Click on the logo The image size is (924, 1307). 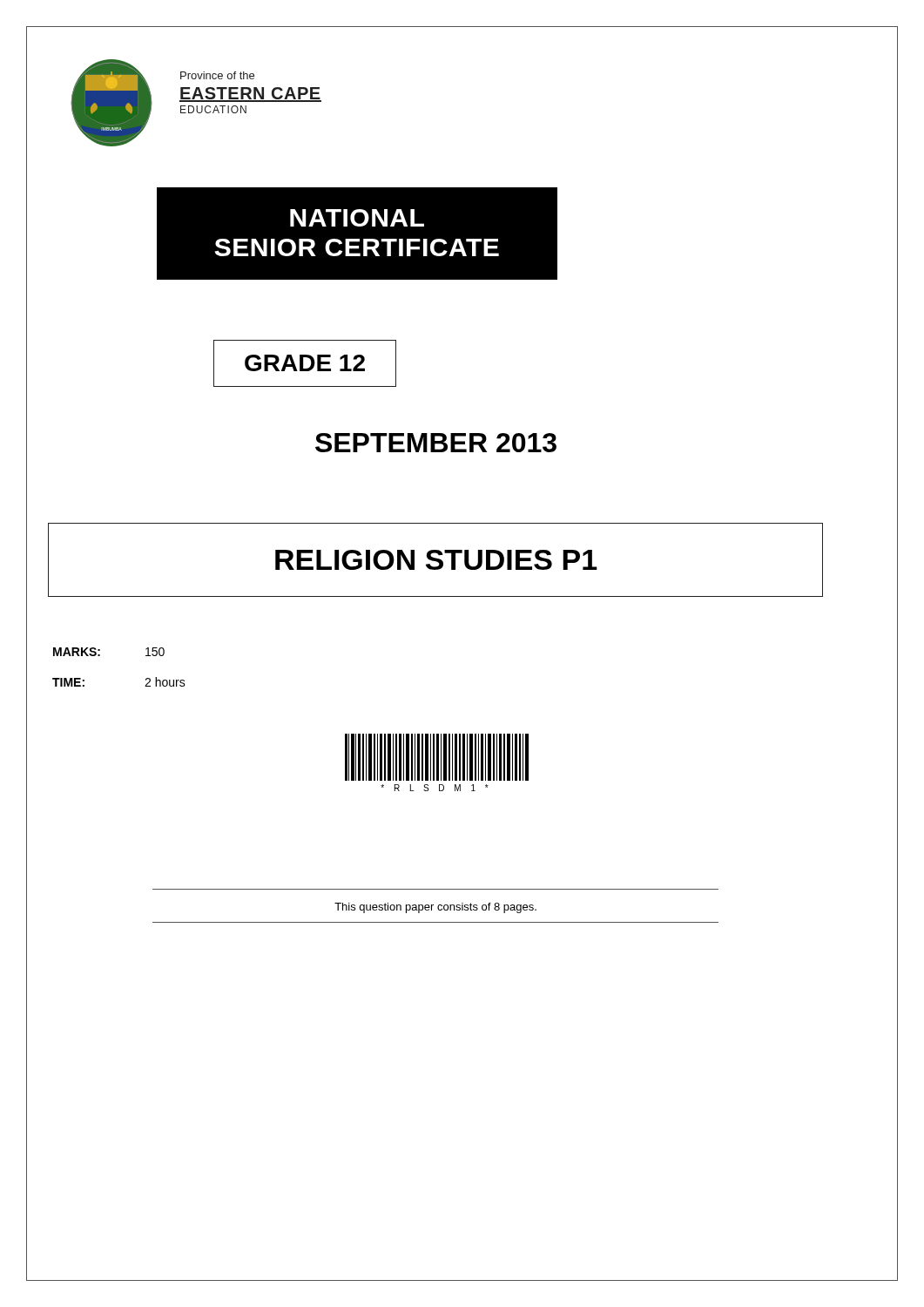tap(116, 105)
